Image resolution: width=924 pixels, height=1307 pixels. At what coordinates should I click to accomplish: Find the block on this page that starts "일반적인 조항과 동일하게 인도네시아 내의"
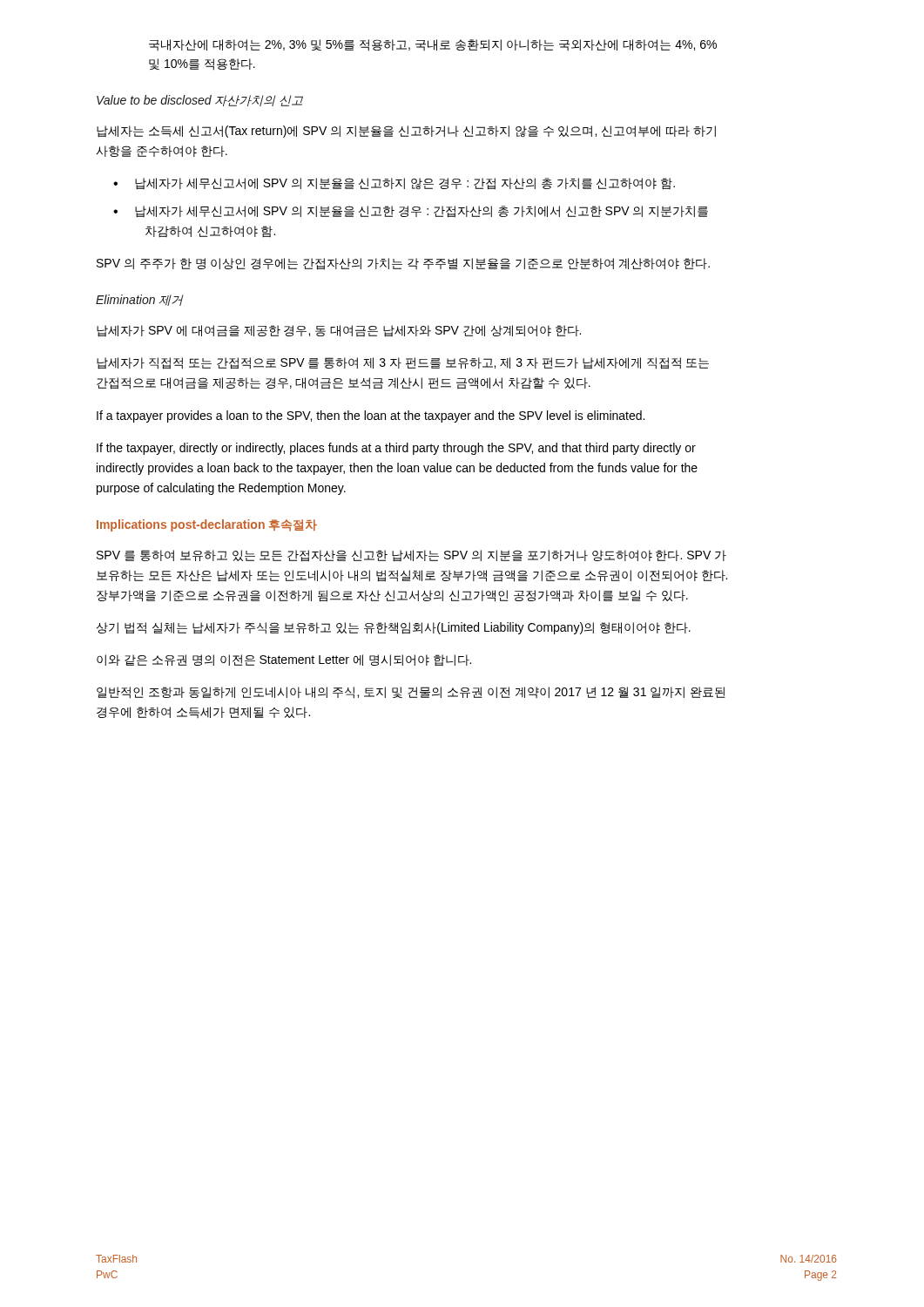(x=411, y=702)
